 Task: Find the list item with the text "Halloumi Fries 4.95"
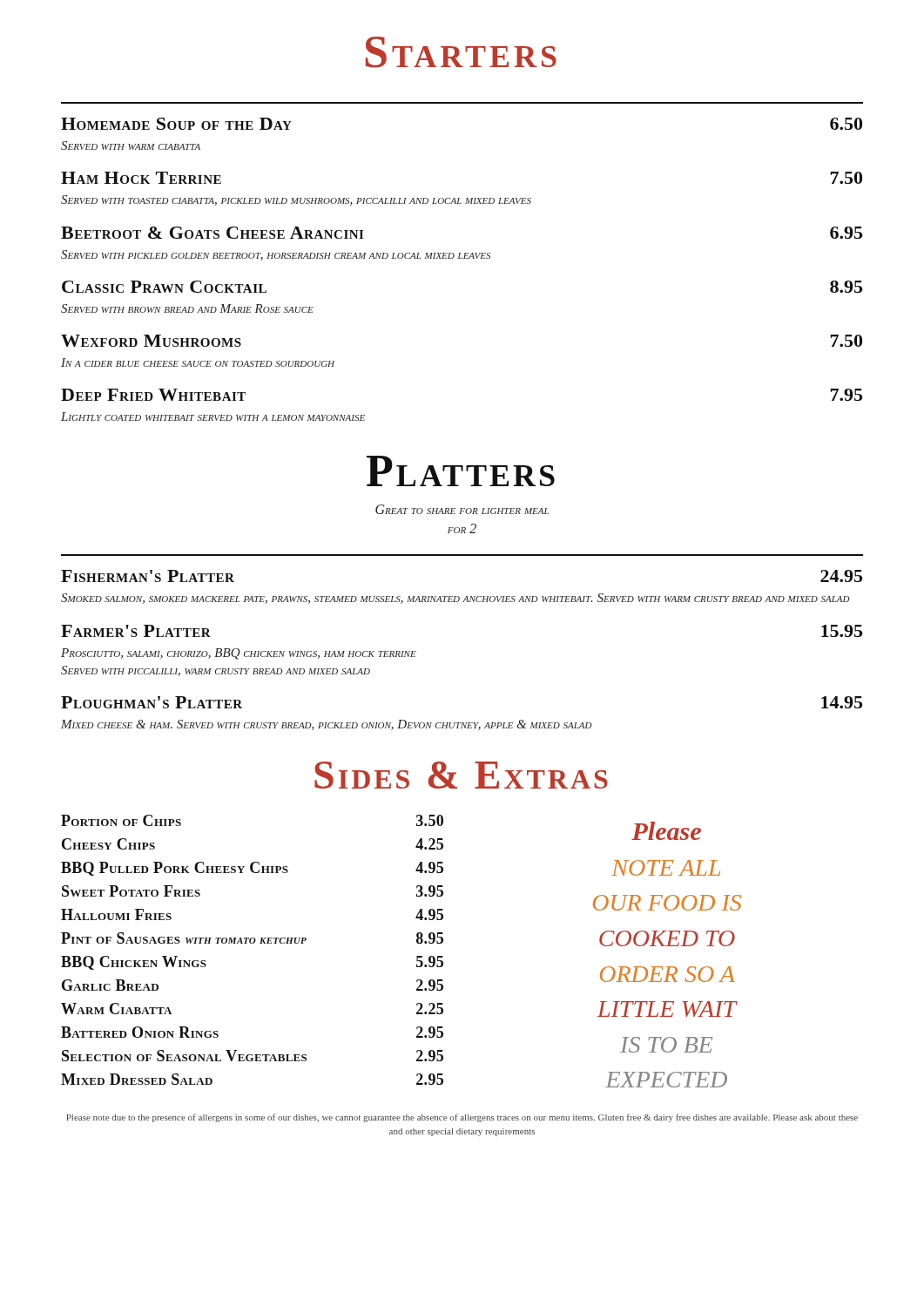(x=119, y=914)
